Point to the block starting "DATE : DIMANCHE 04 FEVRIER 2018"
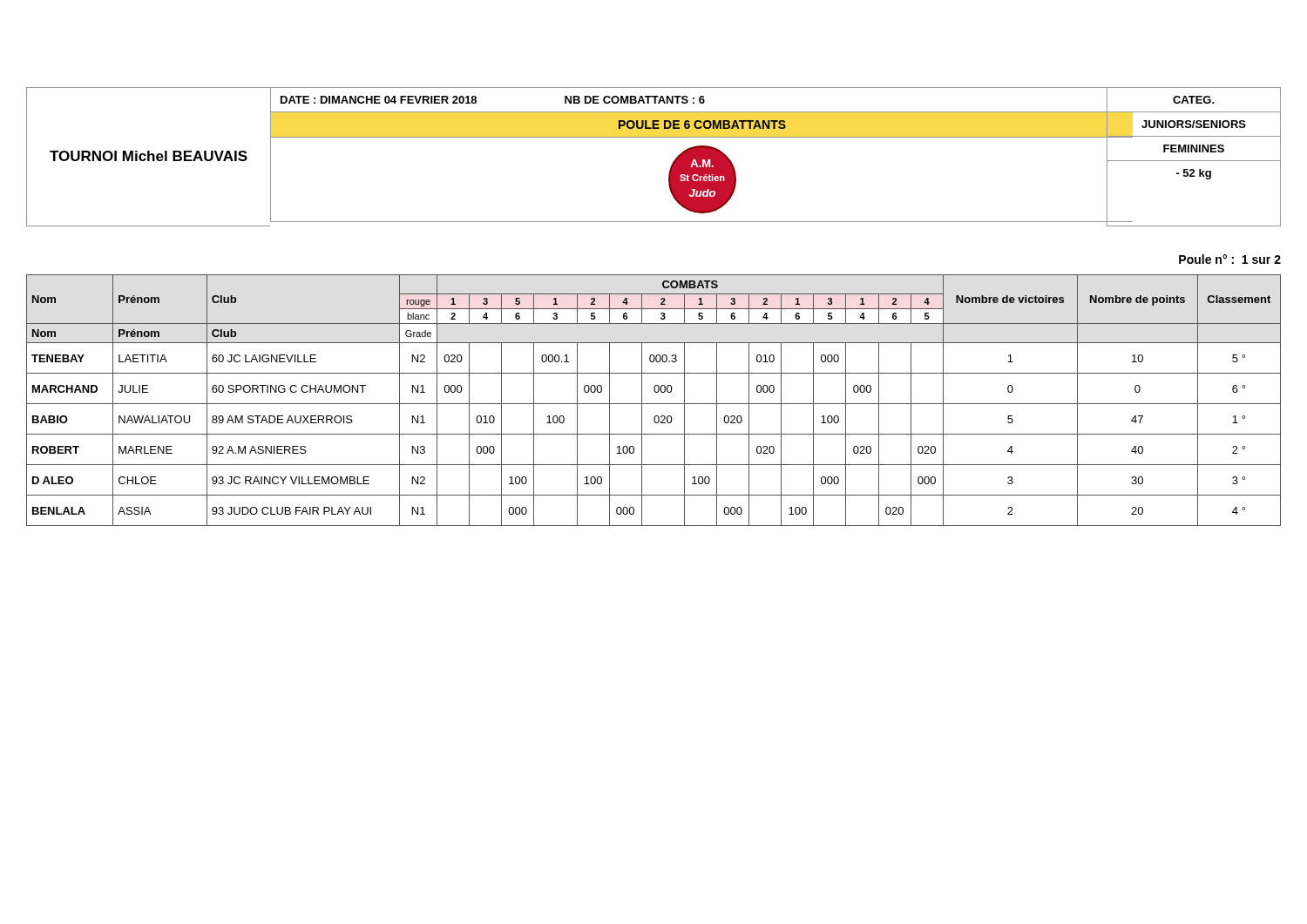Screen dimensions: 924x1307 702,155
